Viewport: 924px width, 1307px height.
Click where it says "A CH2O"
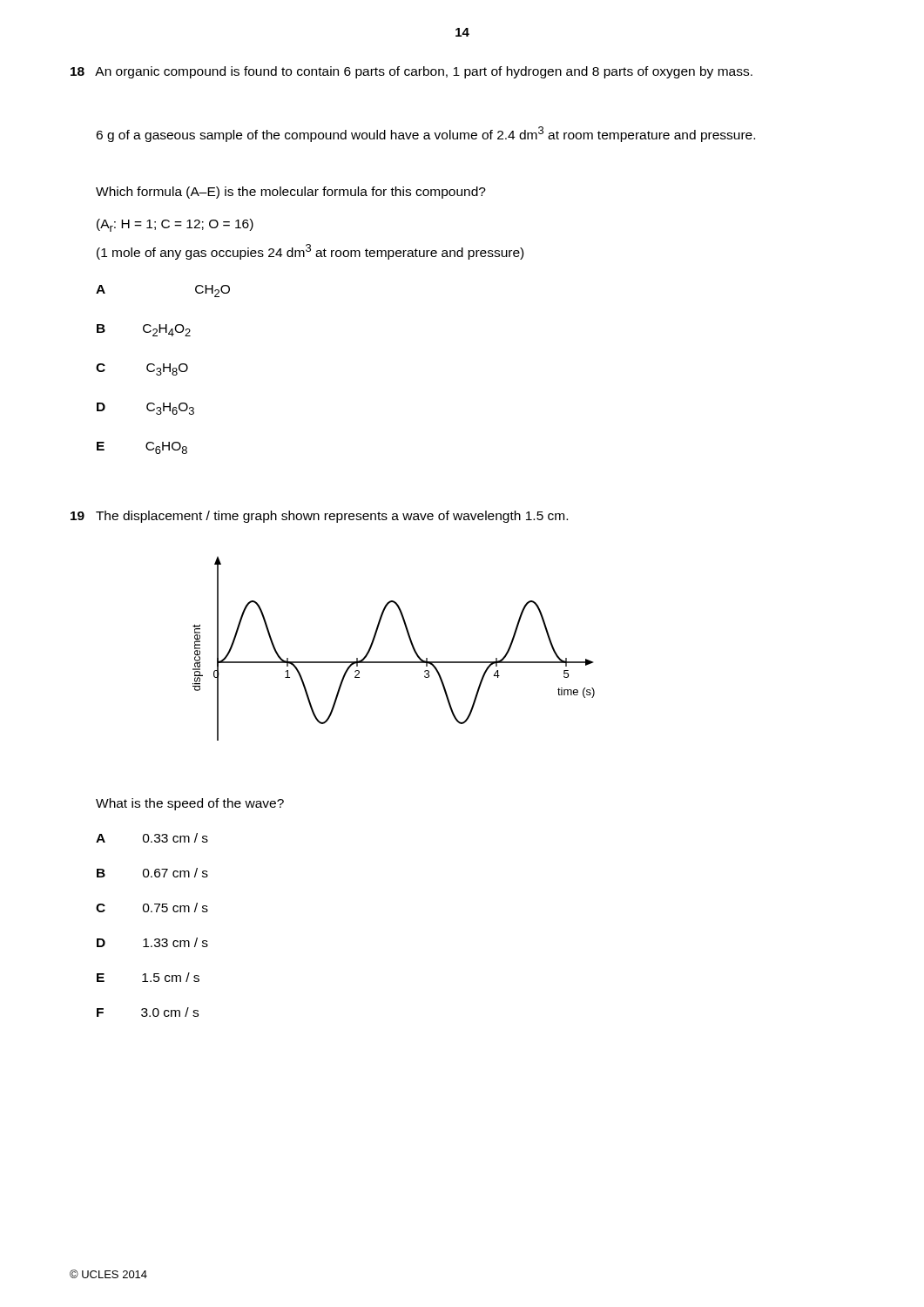[x=101, y=291]
